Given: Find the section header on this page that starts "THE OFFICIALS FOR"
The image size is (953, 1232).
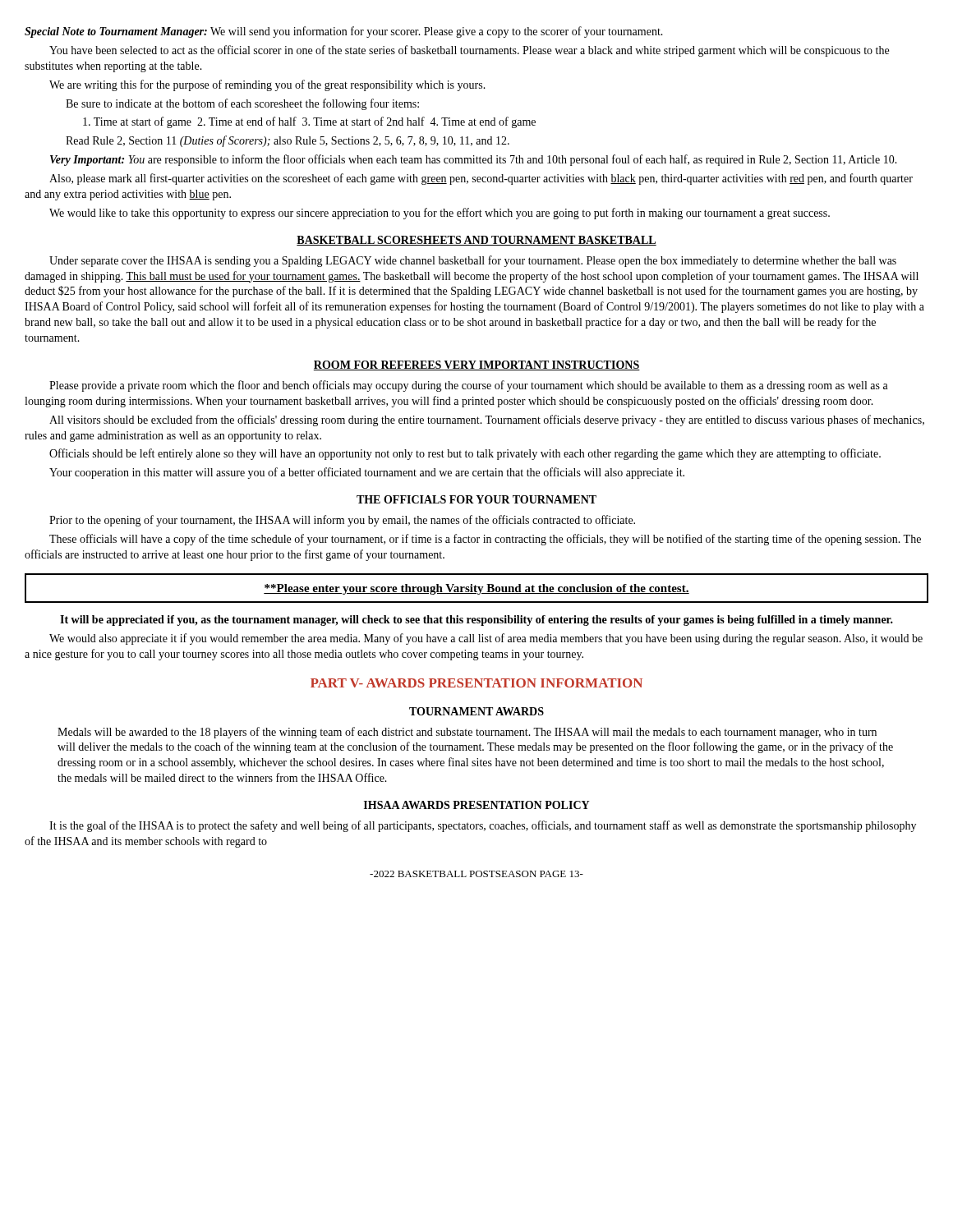Looking at the screenshot, I should 476,501.
